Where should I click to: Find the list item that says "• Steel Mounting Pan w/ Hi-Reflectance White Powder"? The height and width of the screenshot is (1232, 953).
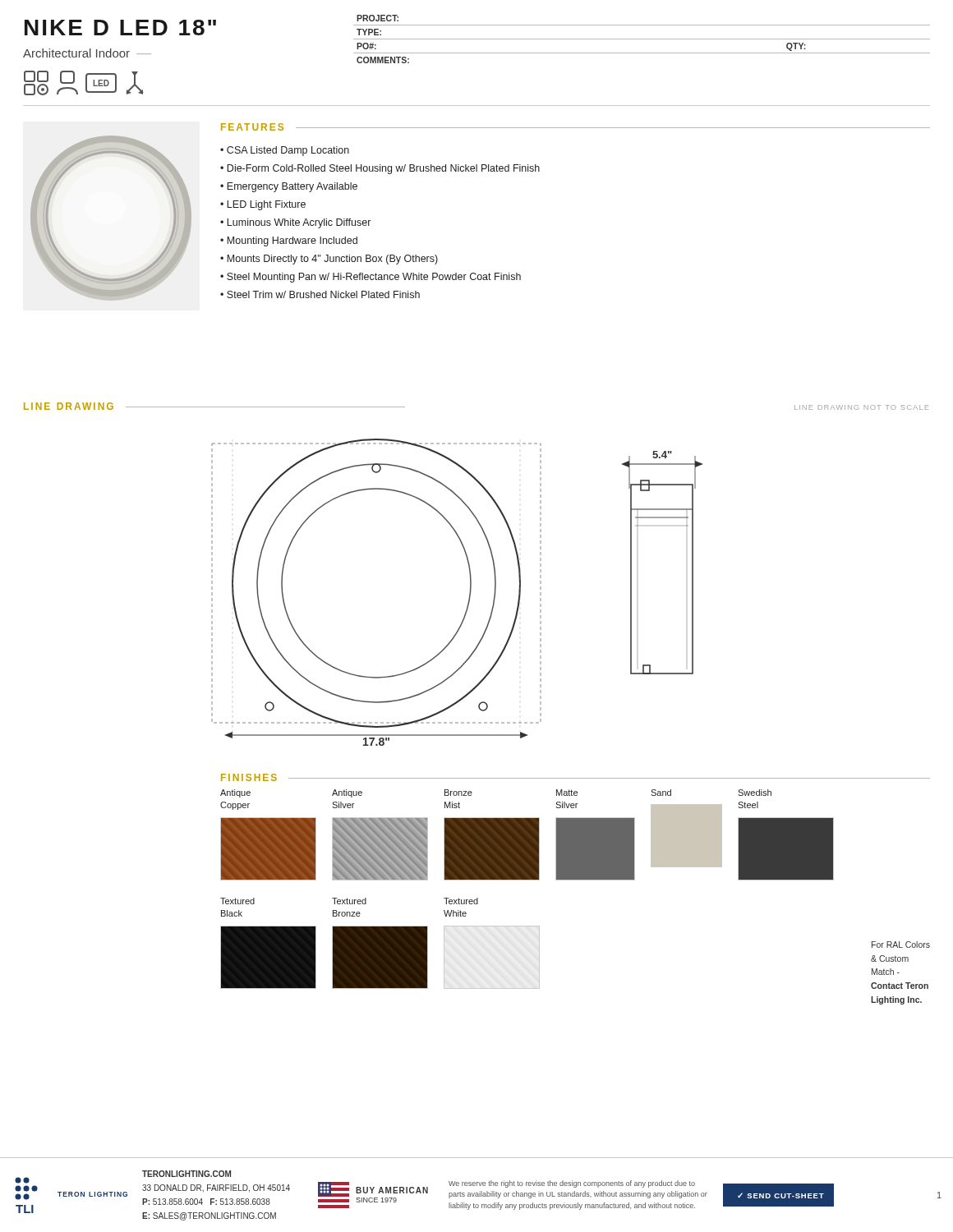coord(371,277)
